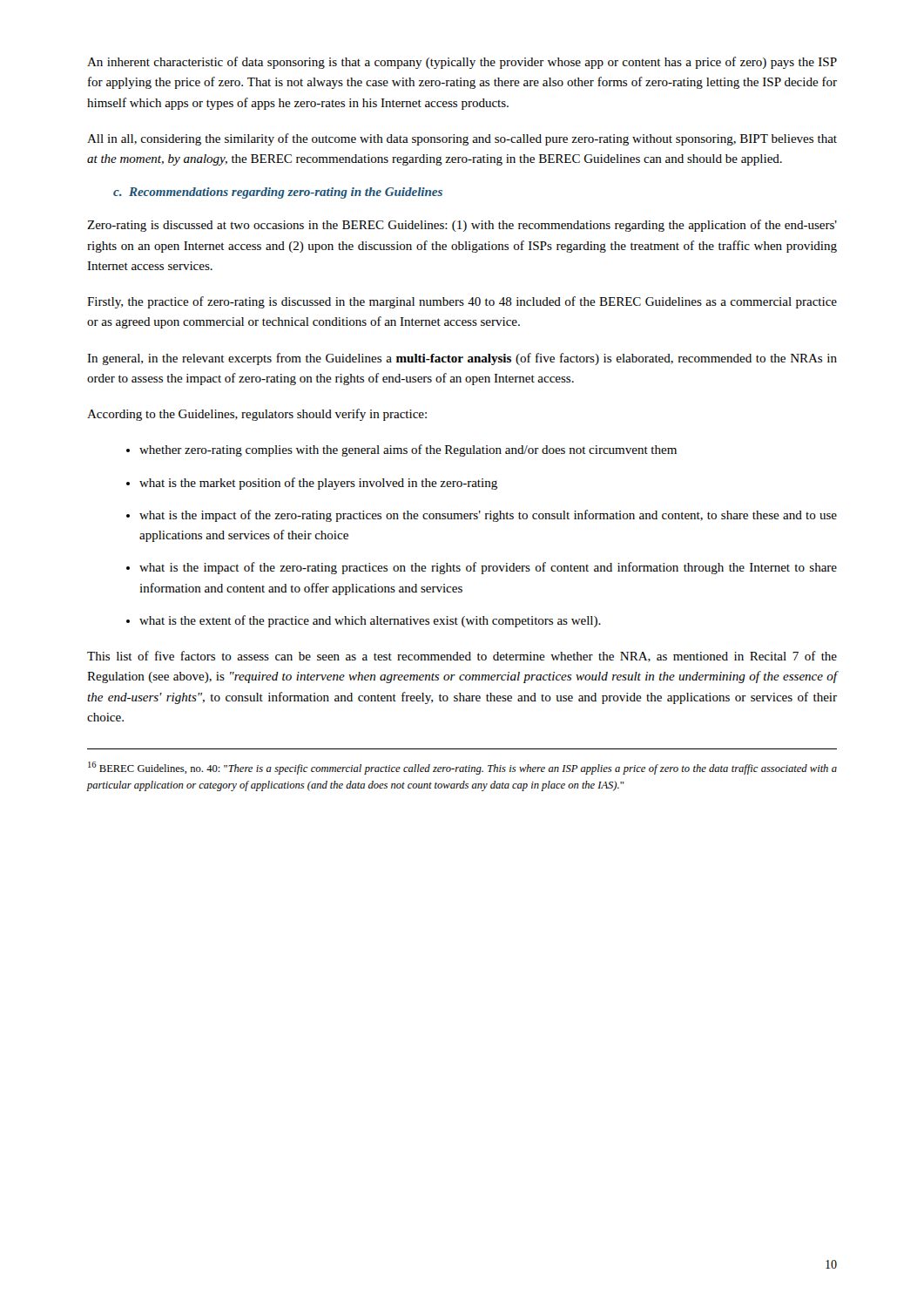Where is the passage that starts "Firstly, the practice of"?
924x1307 pixels.
pos(462,312)
